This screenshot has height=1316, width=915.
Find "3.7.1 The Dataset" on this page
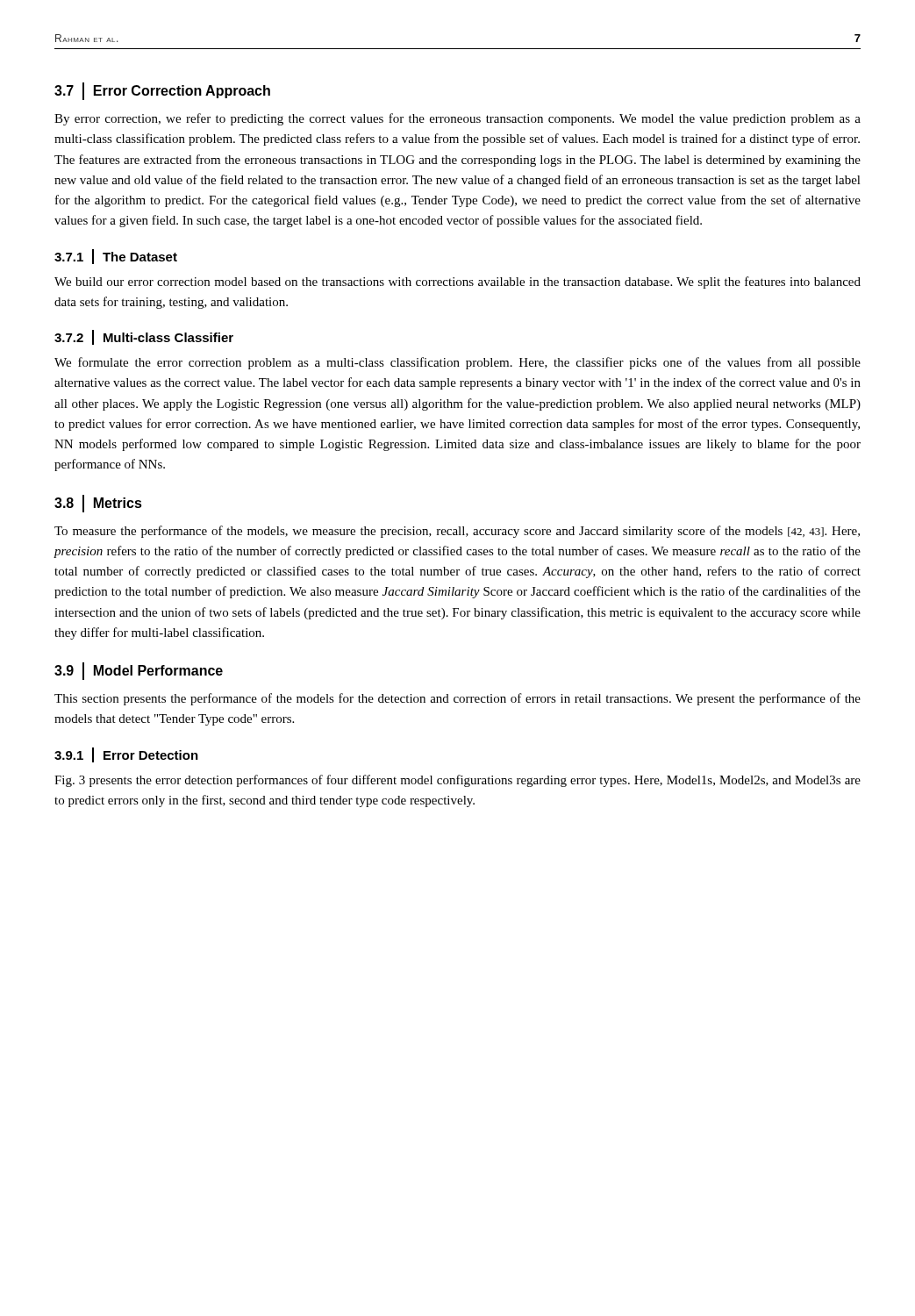point(116,256)
